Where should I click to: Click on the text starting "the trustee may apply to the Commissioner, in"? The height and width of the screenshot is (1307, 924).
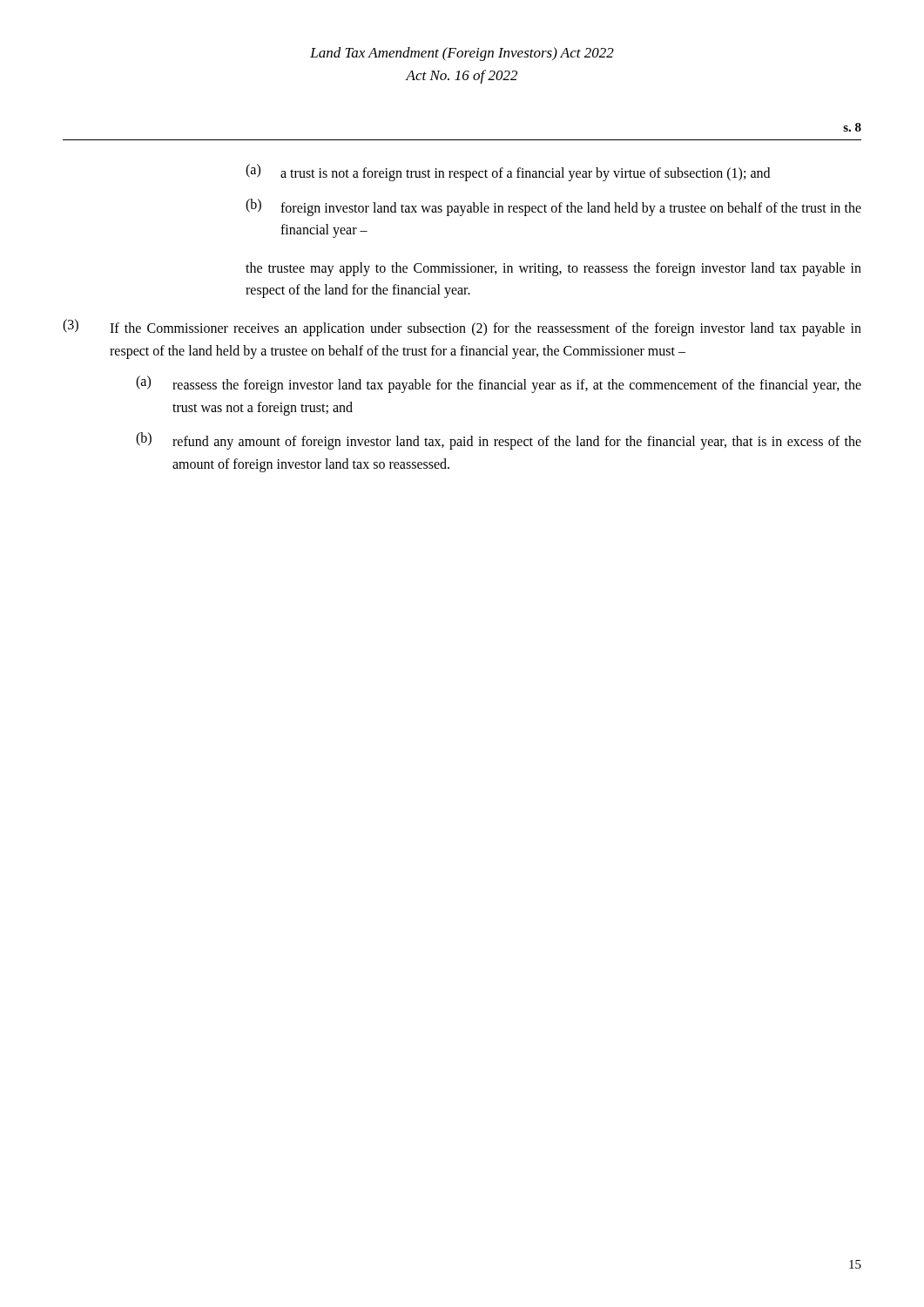coord(553,279)
